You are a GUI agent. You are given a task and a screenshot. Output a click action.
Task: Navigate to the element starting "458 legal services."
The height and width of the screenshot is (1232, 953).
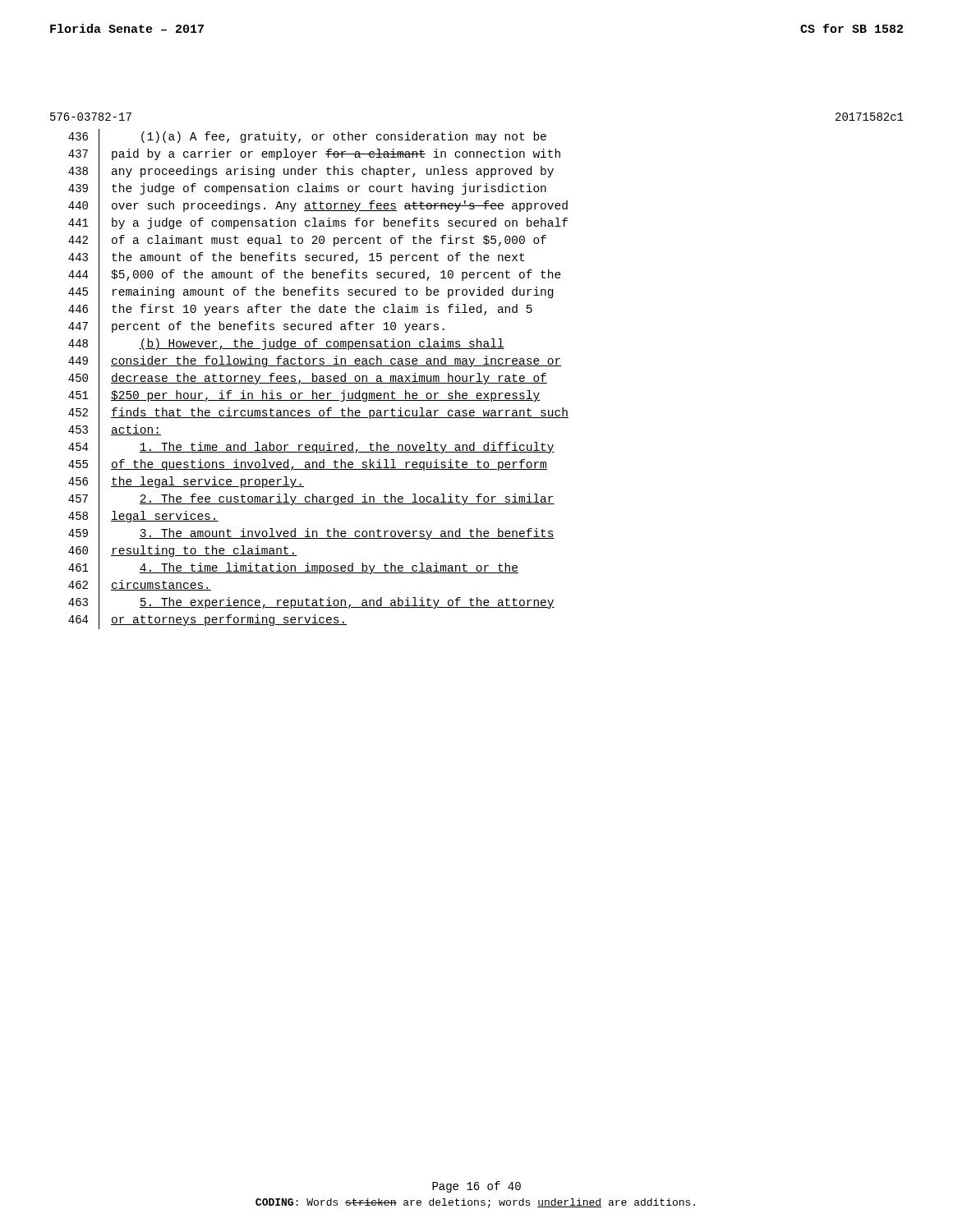point(476,517)
